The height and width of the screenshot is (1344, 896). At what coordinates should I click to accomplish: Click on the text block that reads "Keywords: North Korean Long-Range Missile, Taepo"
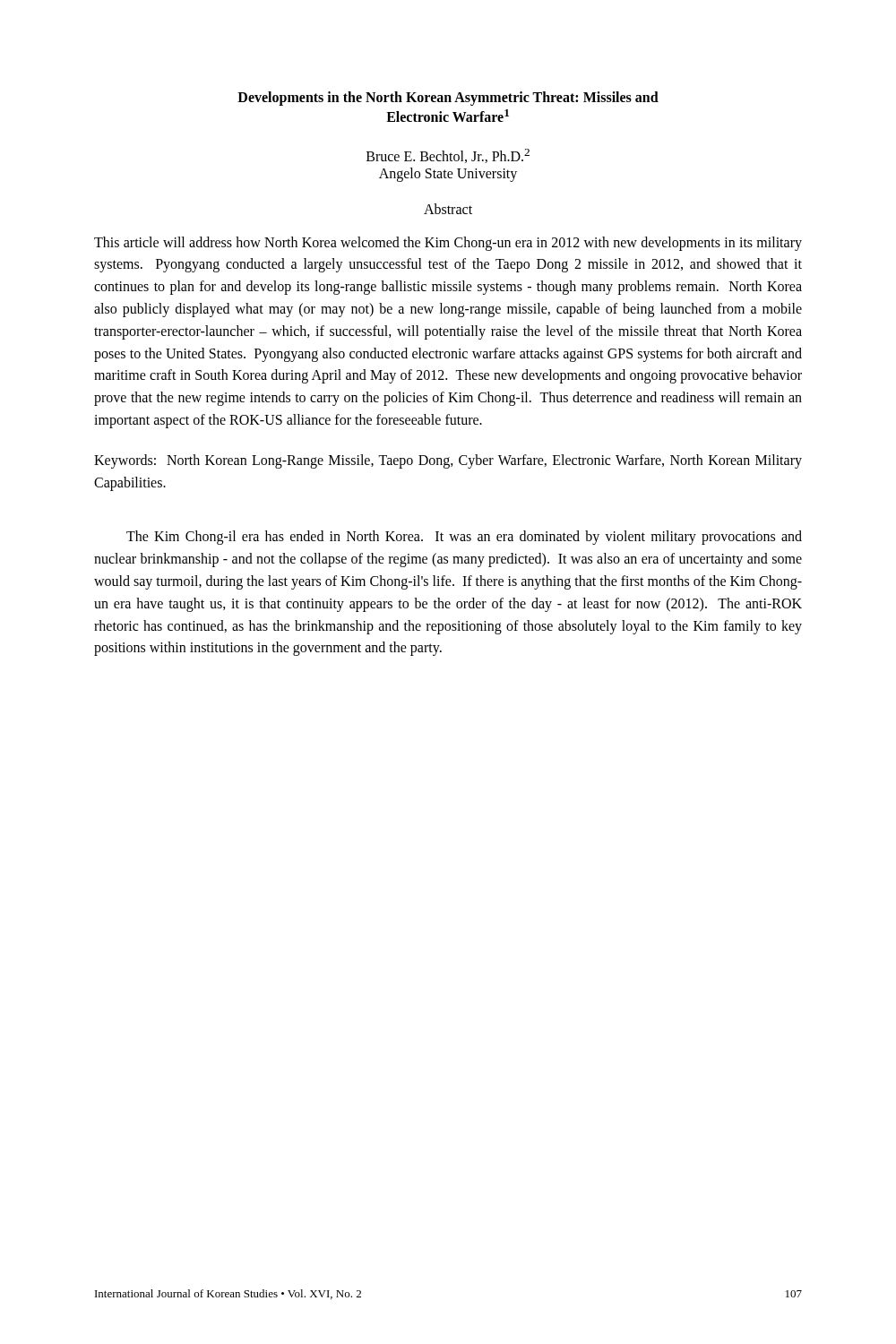point(448,471)
